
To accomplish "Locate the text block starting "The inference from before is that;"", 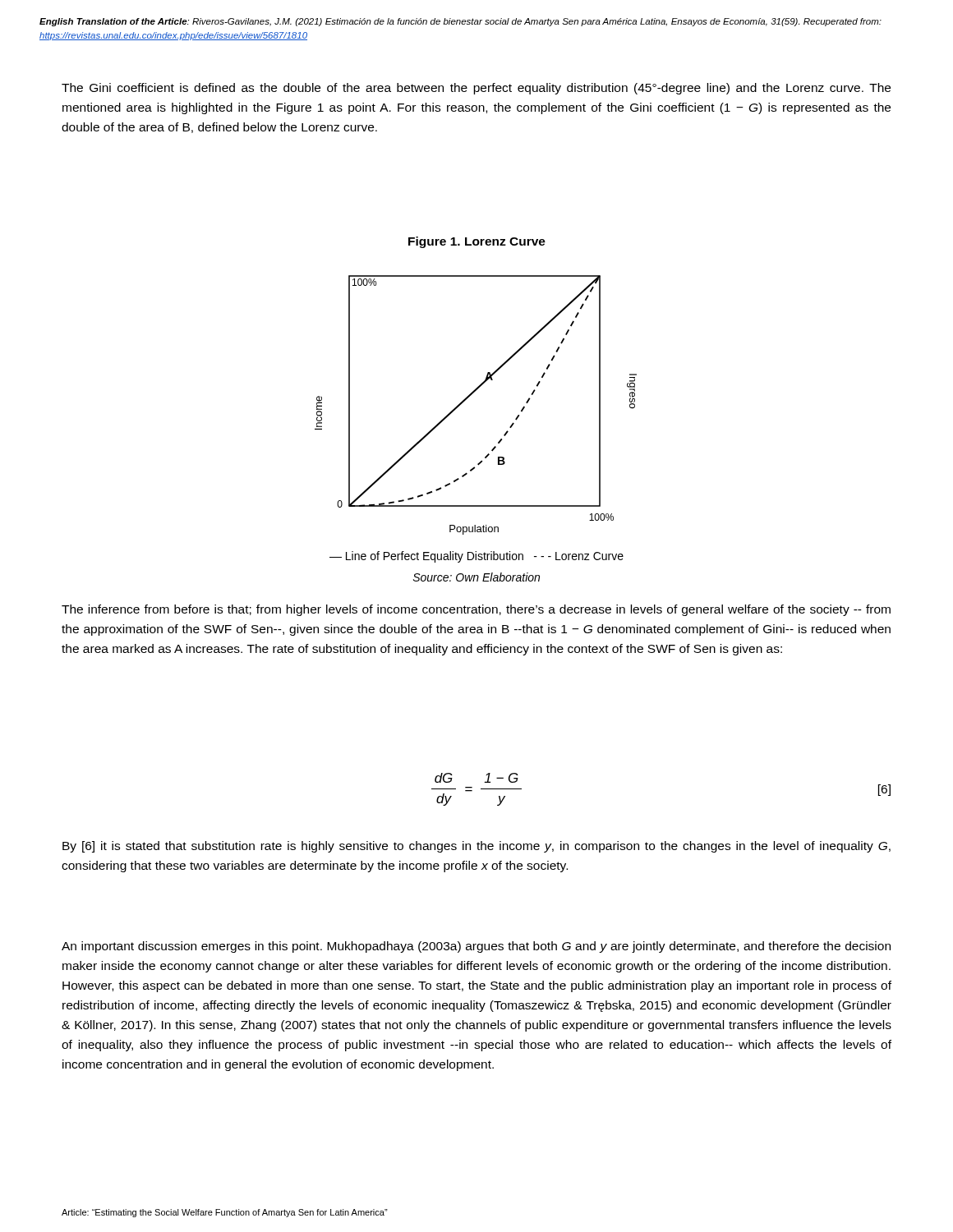I will pos(476,629).
